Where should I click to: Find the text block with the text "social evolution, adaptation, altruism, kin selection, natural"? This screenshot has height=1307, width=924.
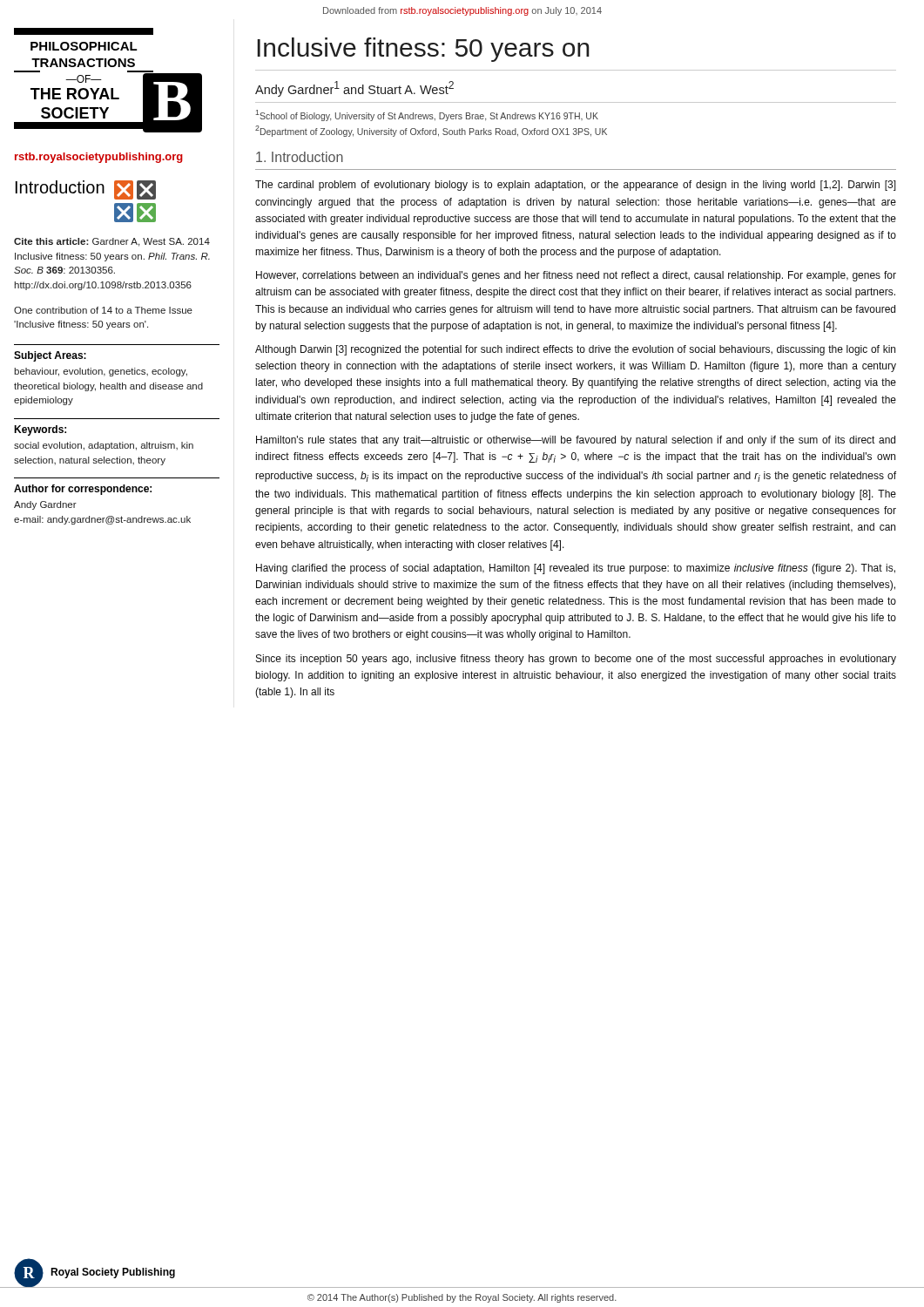(x=104, y=453)
